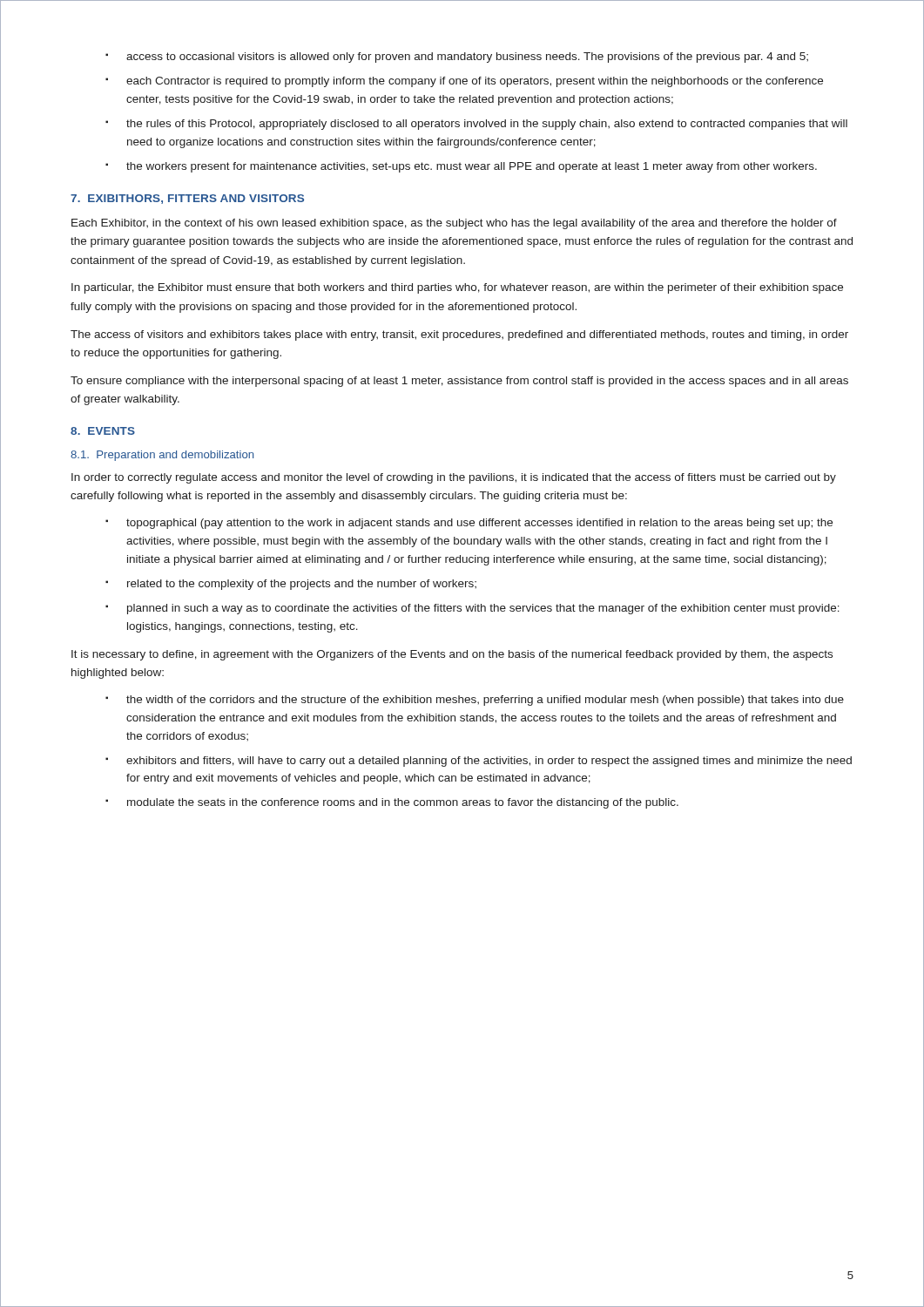Navigate to the text starting "In order to correctly regulate"
This screenshot has width=924, height=1307.
(x=453, y=486)
